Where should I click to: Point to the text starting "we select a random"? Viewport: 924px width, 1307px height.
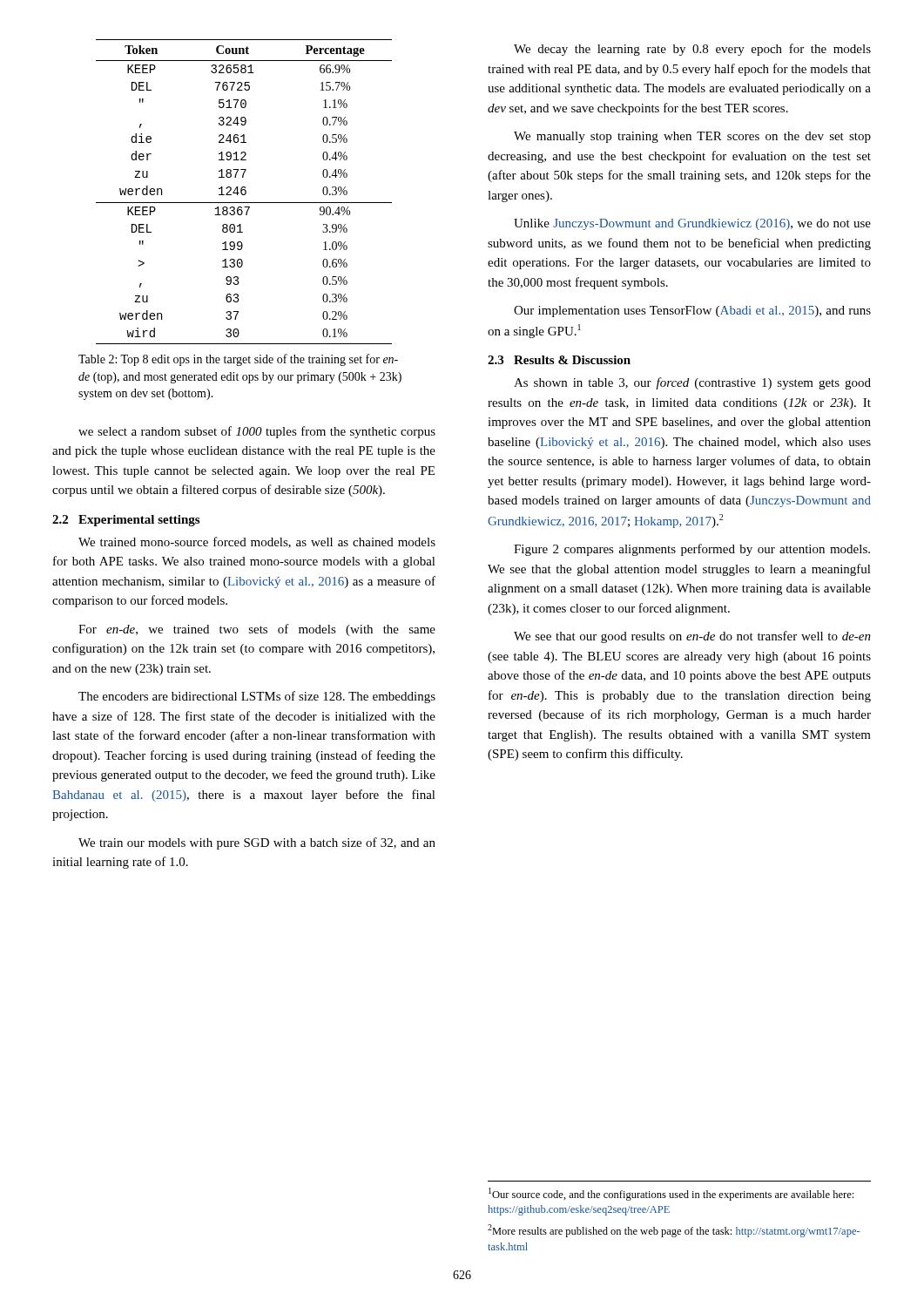(x=244, y=461)
